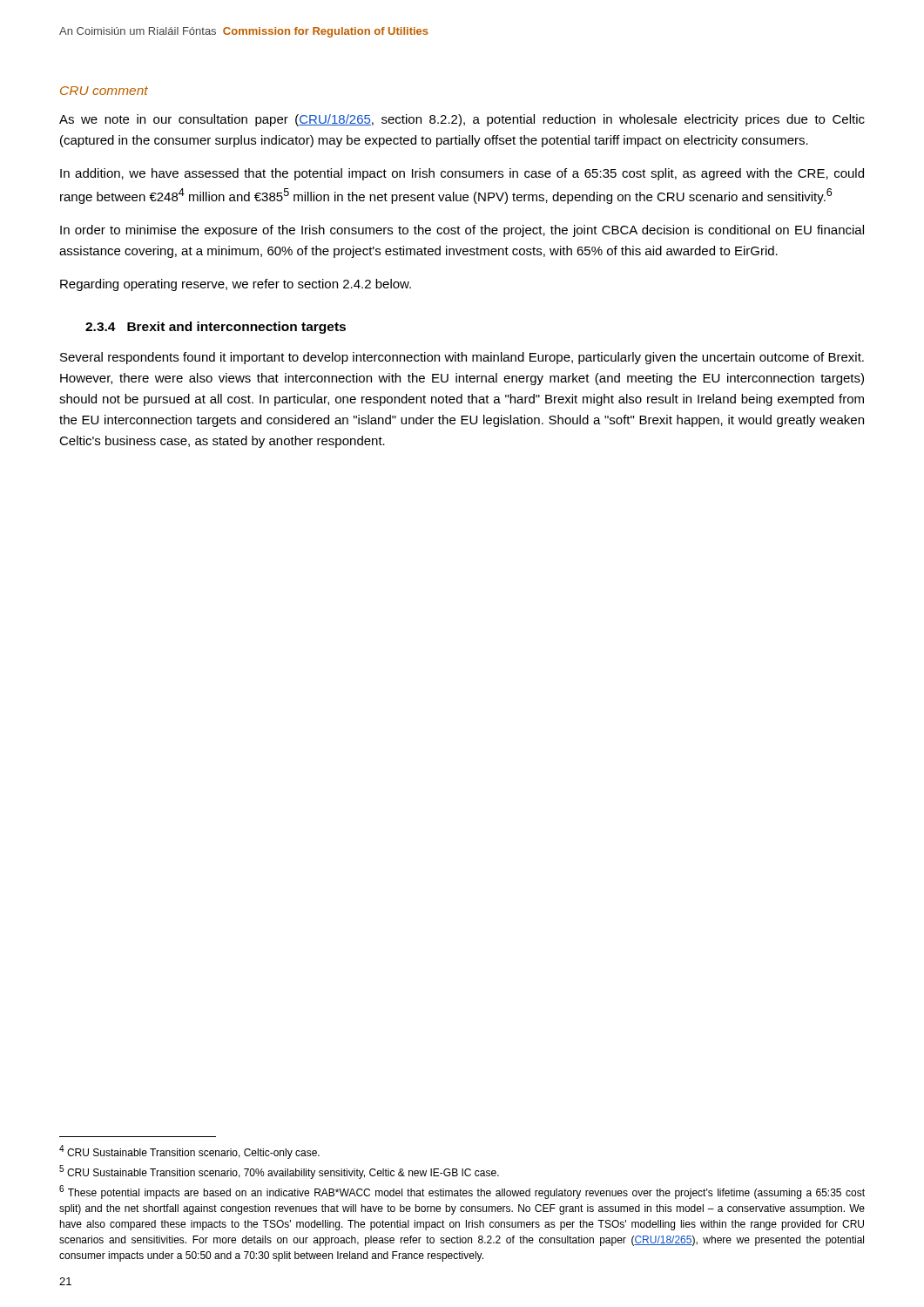Point to the passage starting "CRU comment"

pos(103,90)
